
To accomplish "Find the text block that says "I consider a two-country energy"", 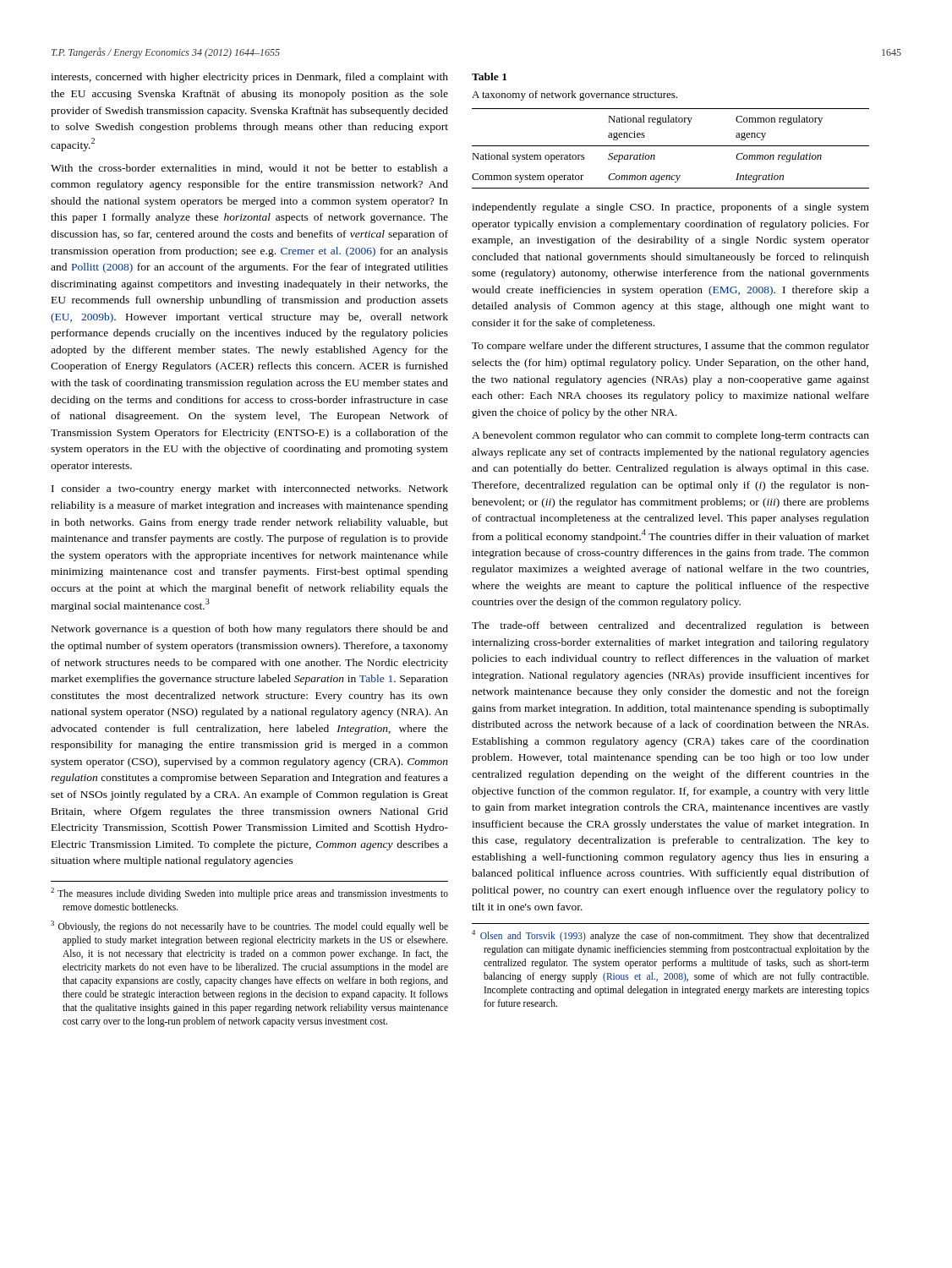I will click(249, 547).
